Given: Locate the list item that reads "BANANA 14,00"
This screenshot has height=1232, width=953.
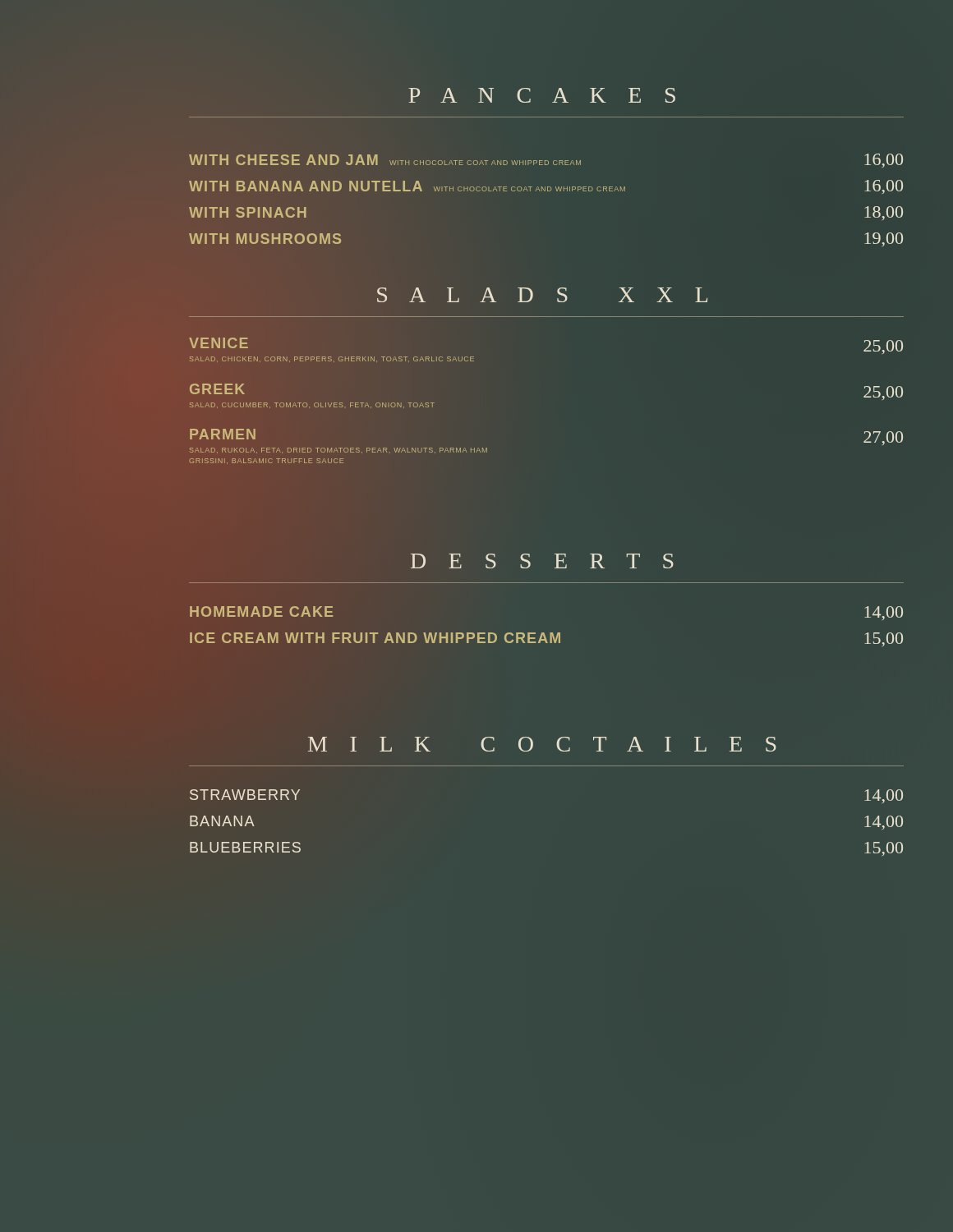Looking at the screenshot, I should pos(226,823).
